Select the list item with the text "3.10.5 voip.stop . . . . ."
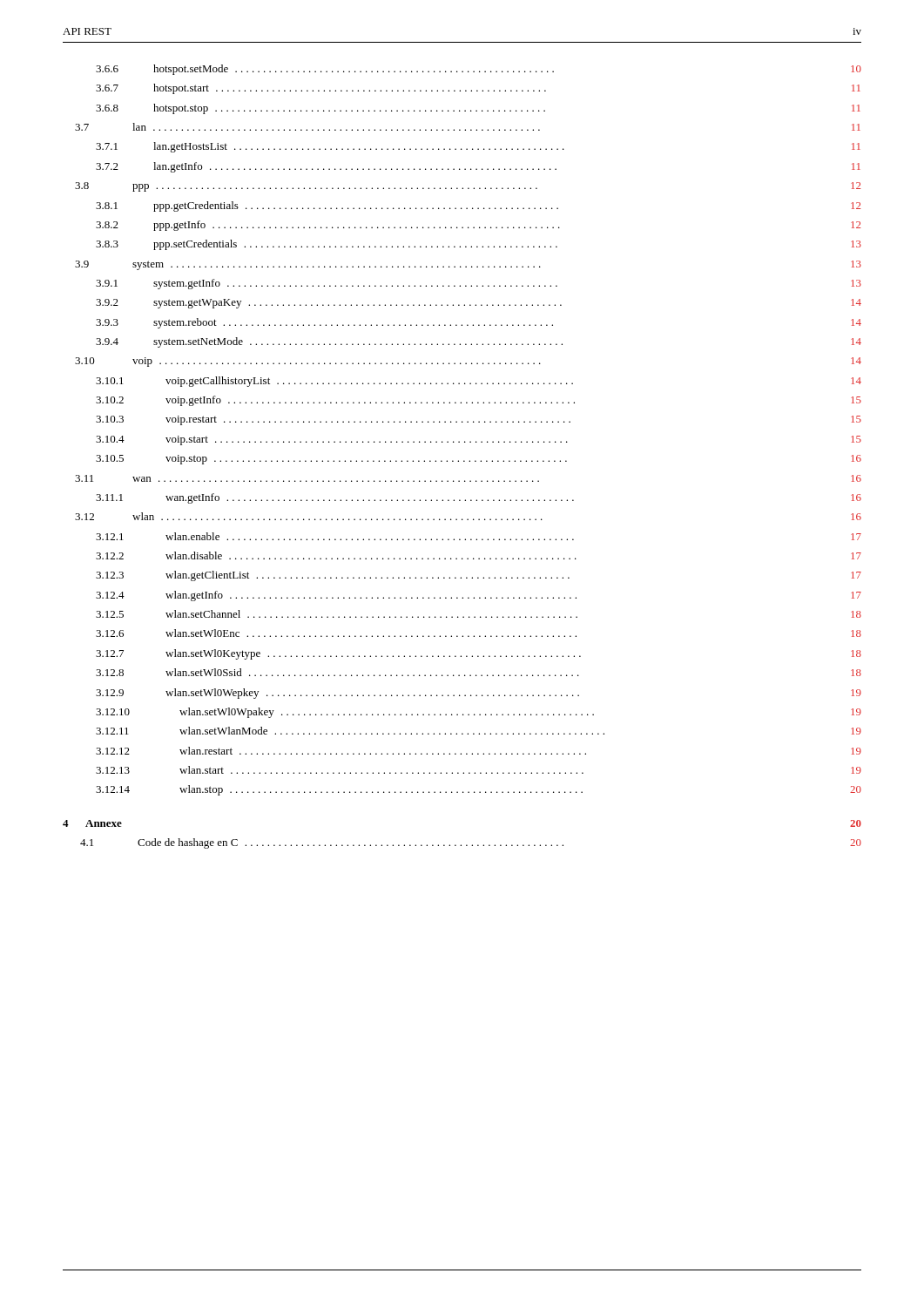 pyautogui.click(x=462, y=459)
